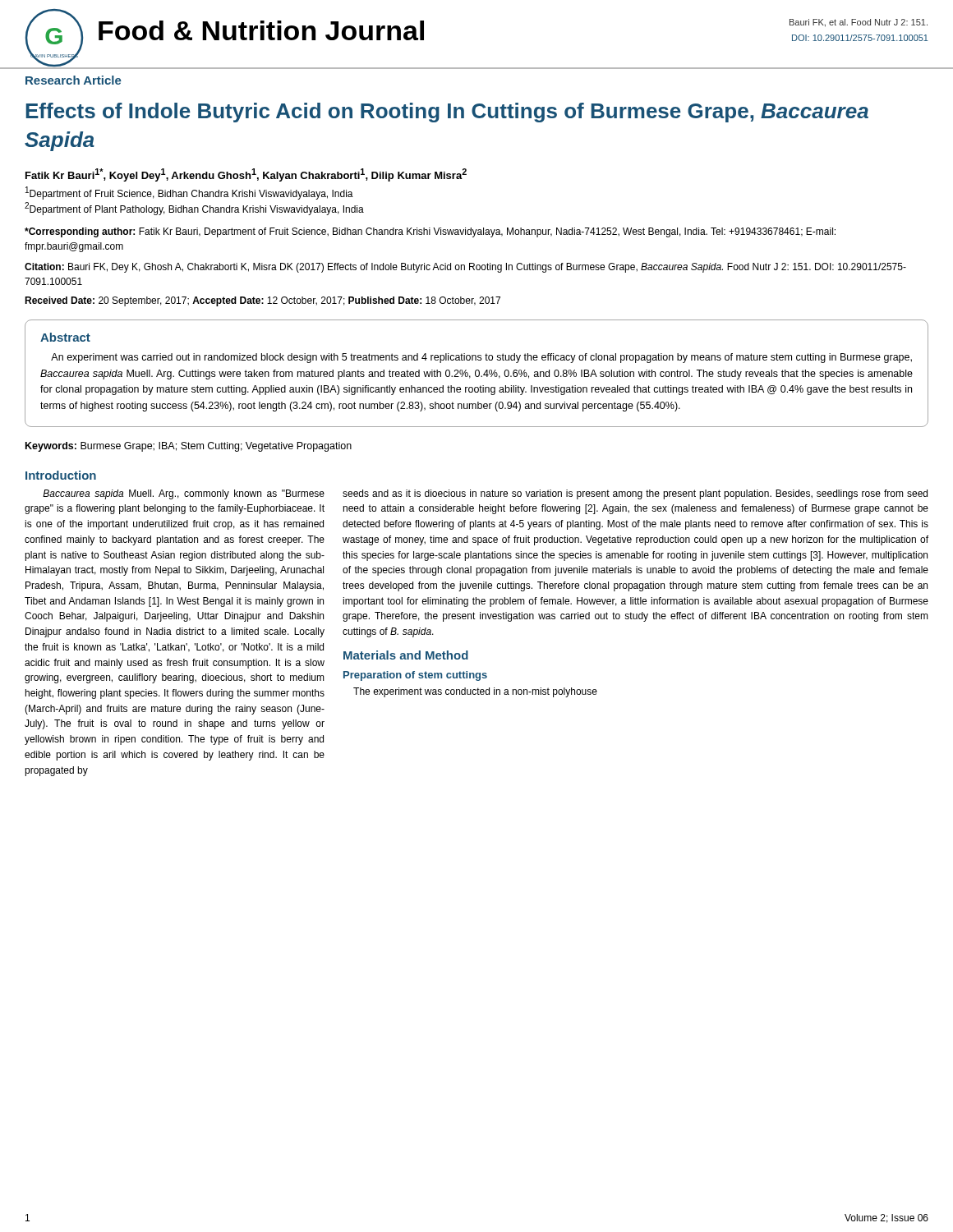Find the text block that reads "1Department of Fruit Science,"
This screenshot has width=953, height=1232.
tap(189, 192)
